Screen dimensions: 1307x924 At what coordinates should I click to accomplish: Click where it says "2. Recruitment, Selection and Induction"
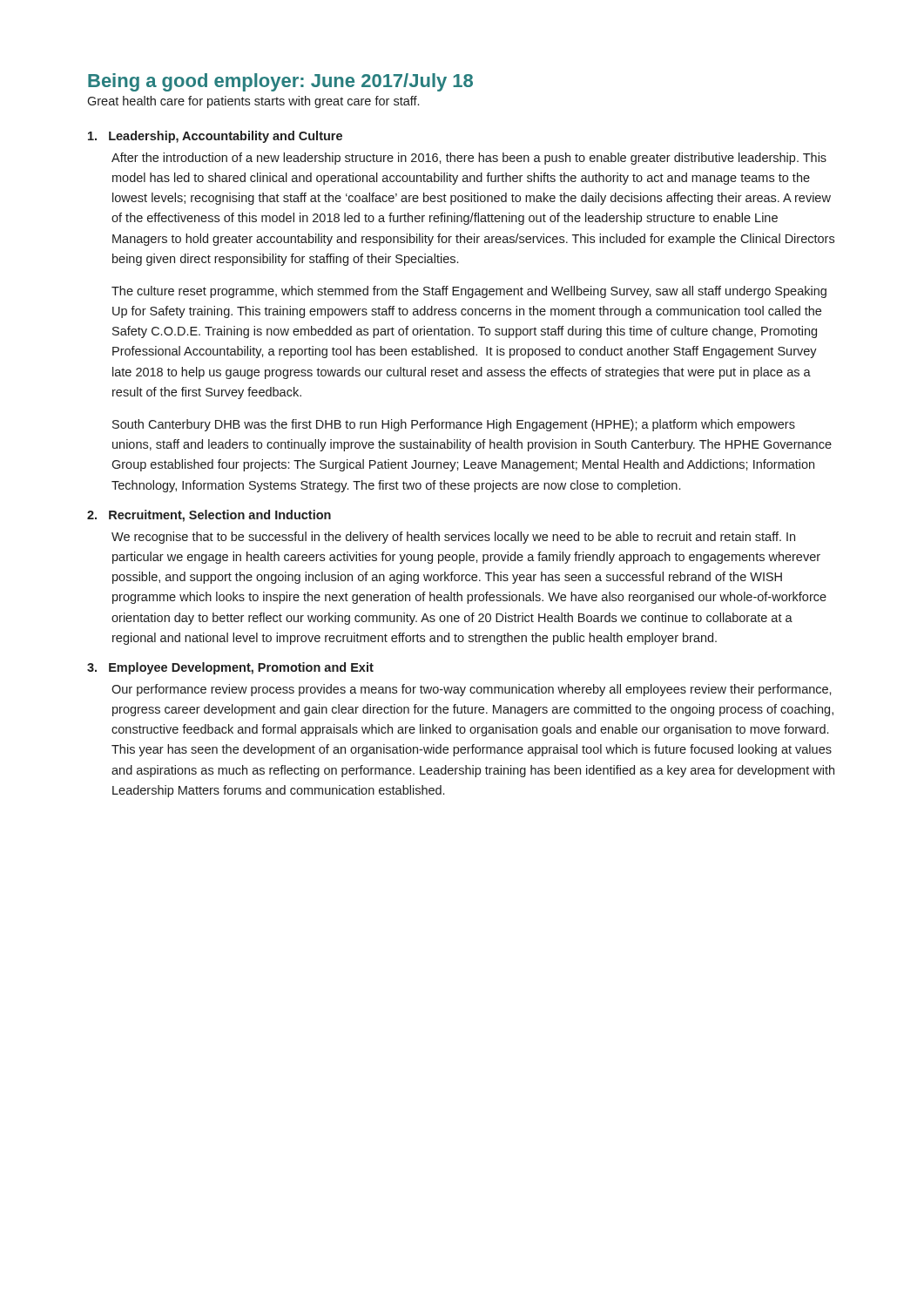click(x=209, y=515)
